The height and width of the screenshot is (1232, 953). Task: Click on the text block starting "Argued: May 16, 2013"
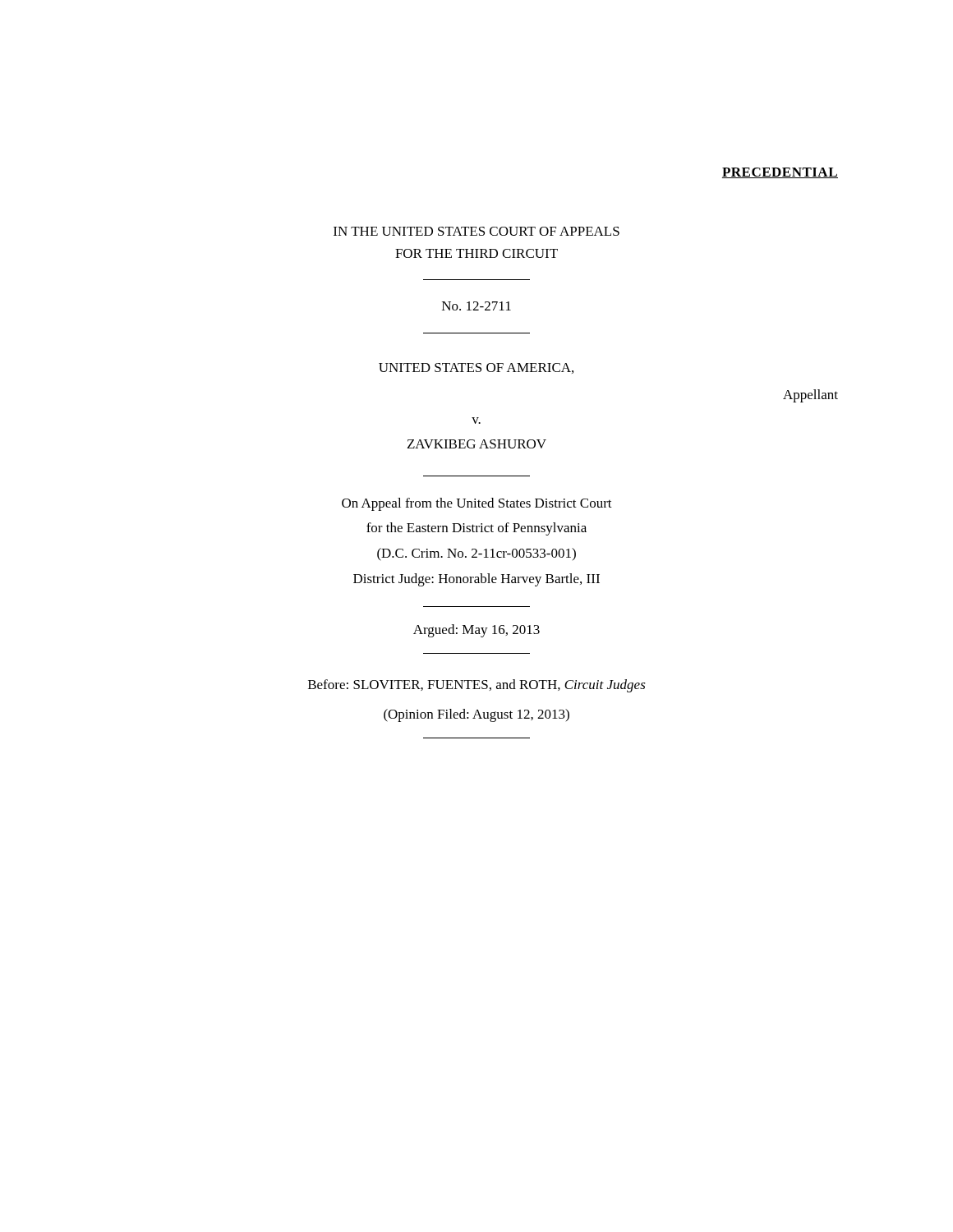(476, 630)
